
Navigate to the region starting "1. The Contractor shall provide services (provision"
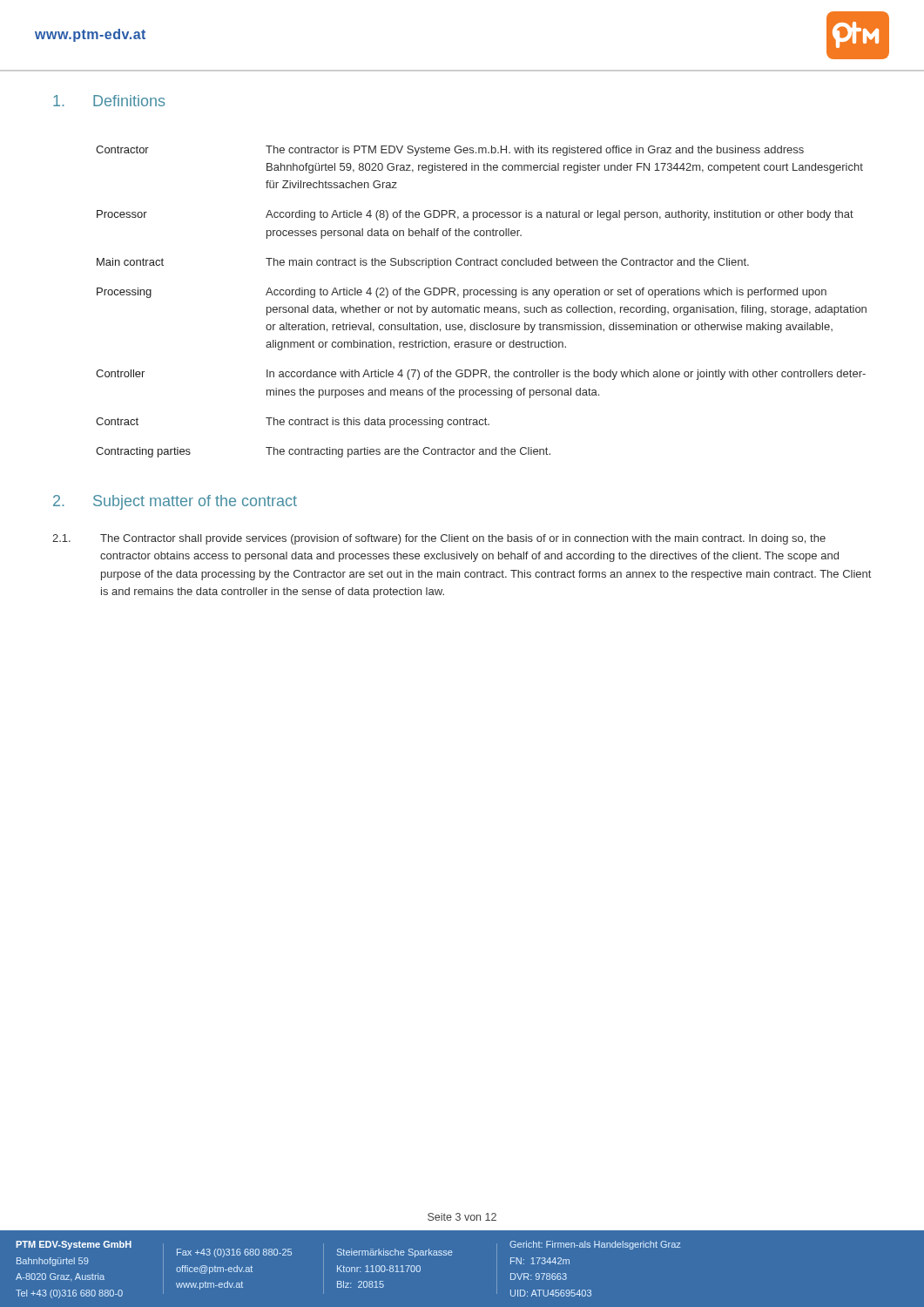click(462, 565)
